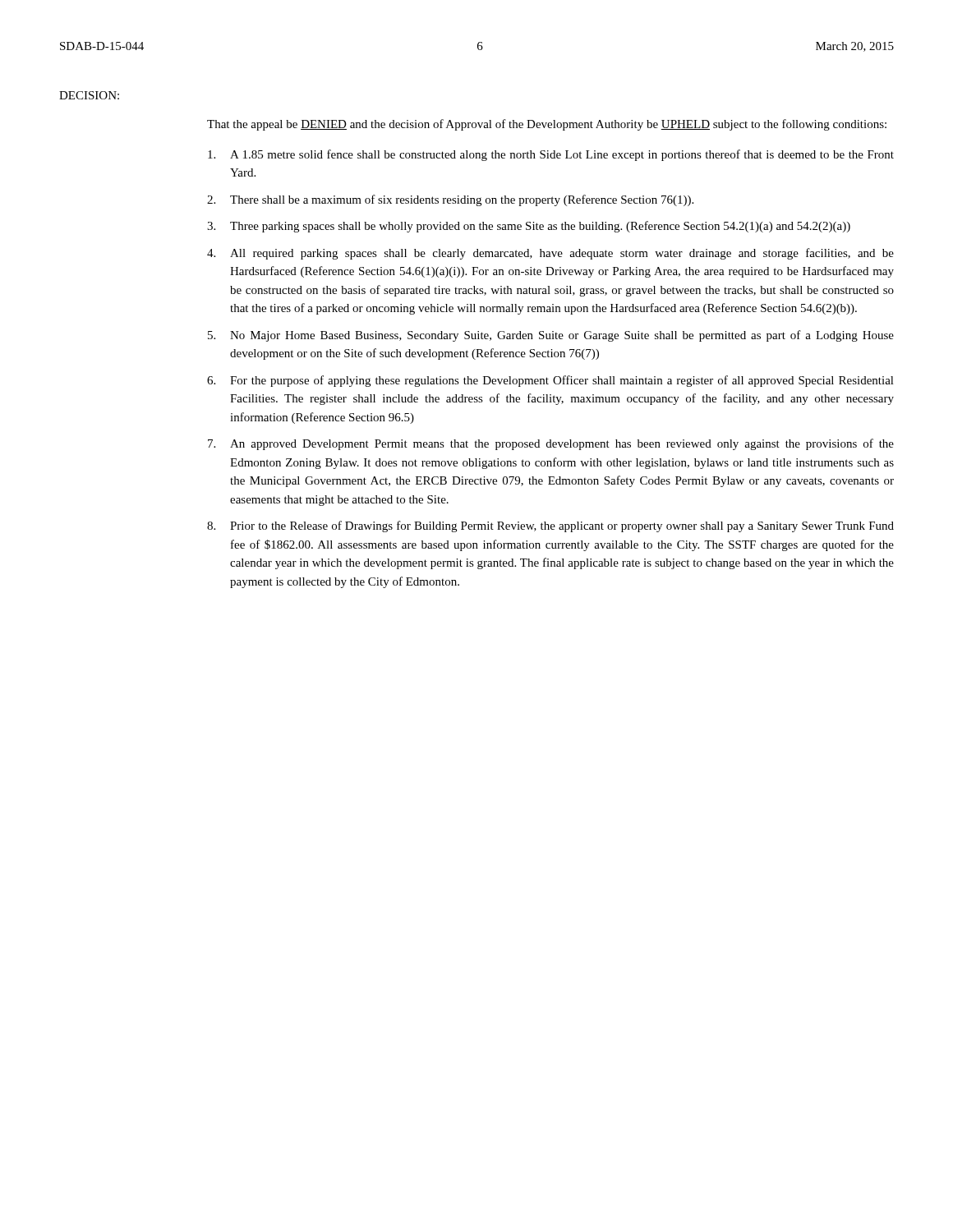This screenshot has height=1232, width=953.
Task: Select the list item containing "6. For the purpose of"
Action: click(x=550, y=399)
